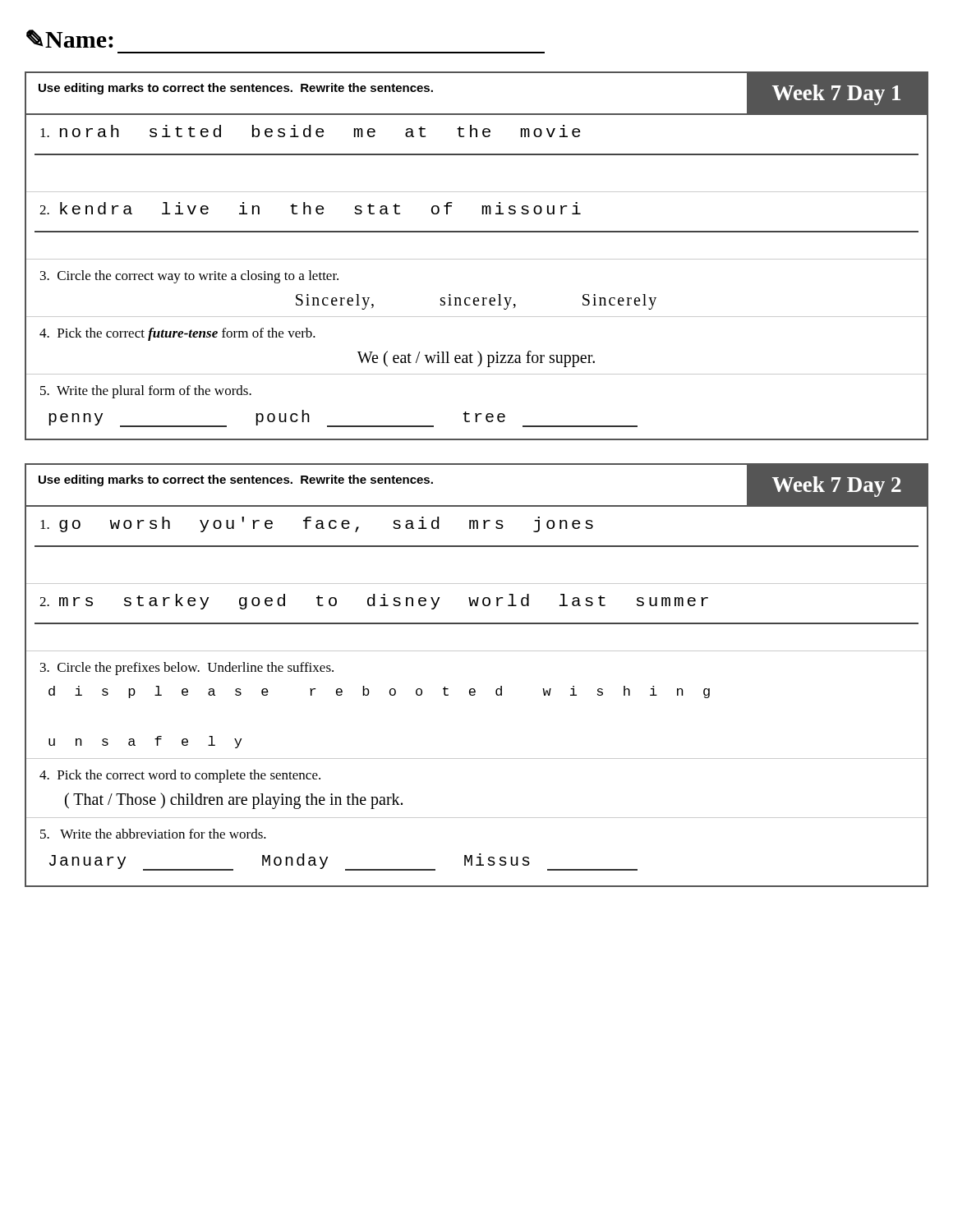Find the text block starting "norah sitted beside me at the movie"
This screenshot has height=1232, width=953.
pos(312,133)
